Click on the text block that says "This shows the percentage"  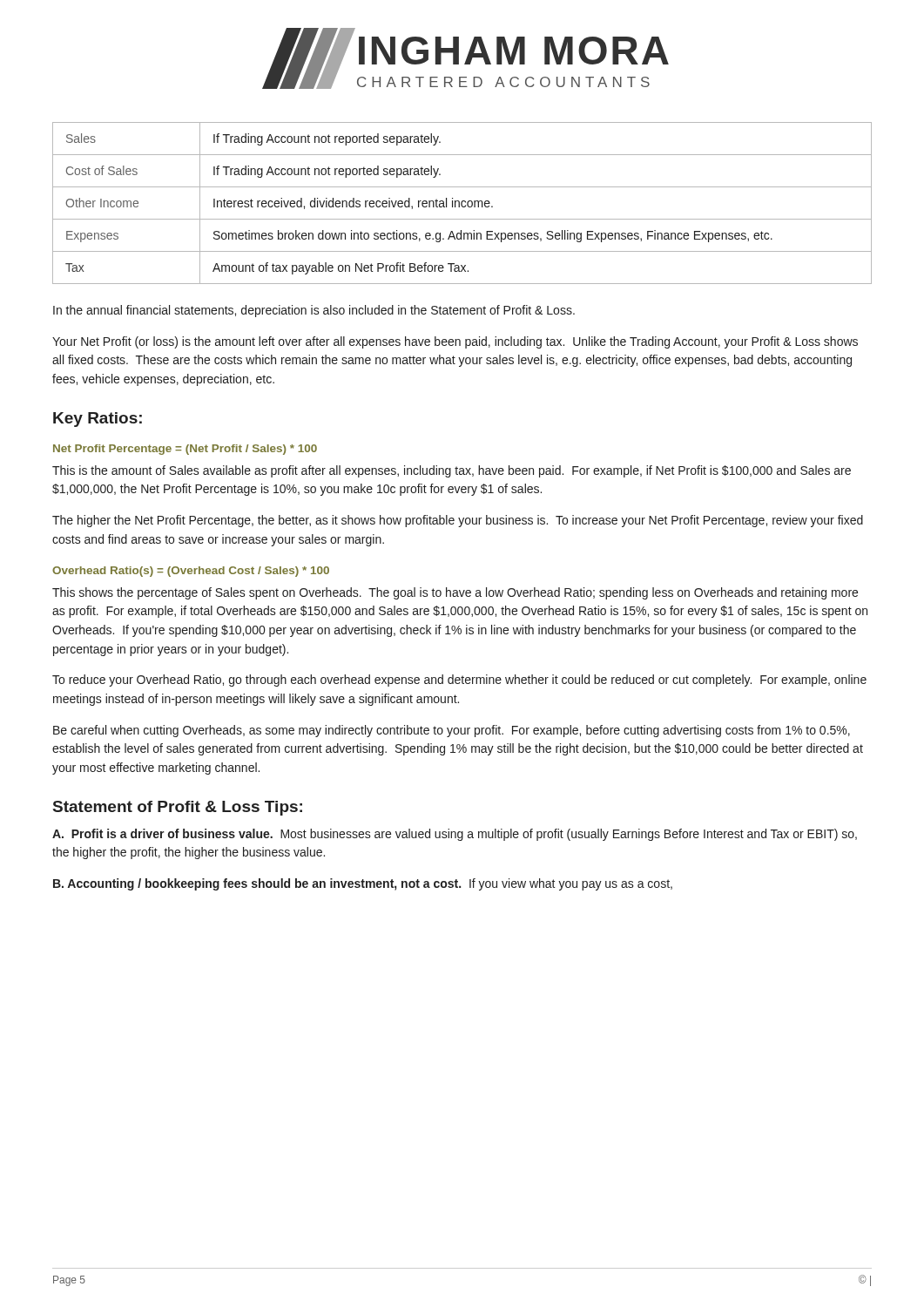pyautogui.click(x=460, y=620)
